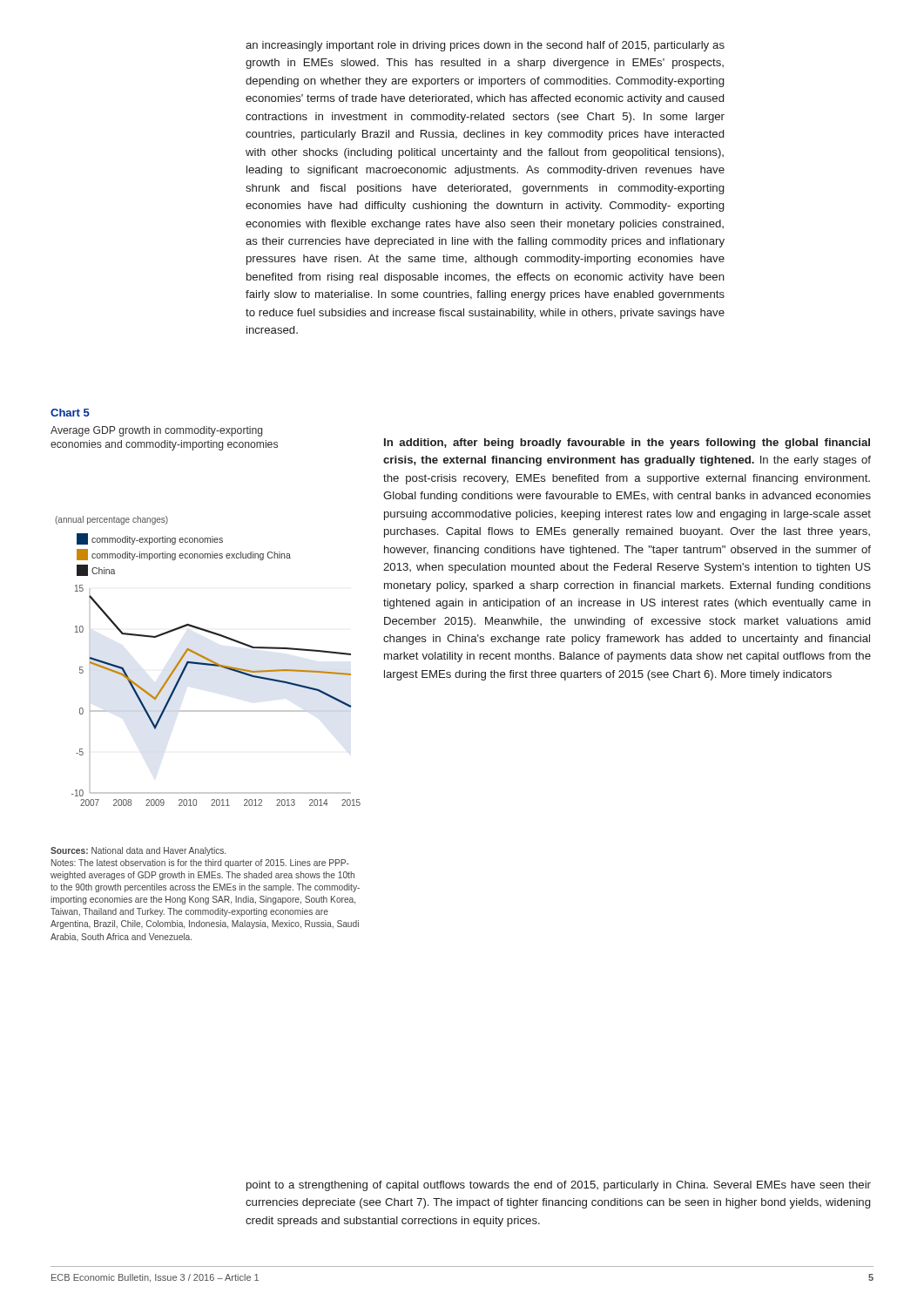Click on the text starting "Average GDP growth in commodity-exportingeconomies and"

(164, 438)
